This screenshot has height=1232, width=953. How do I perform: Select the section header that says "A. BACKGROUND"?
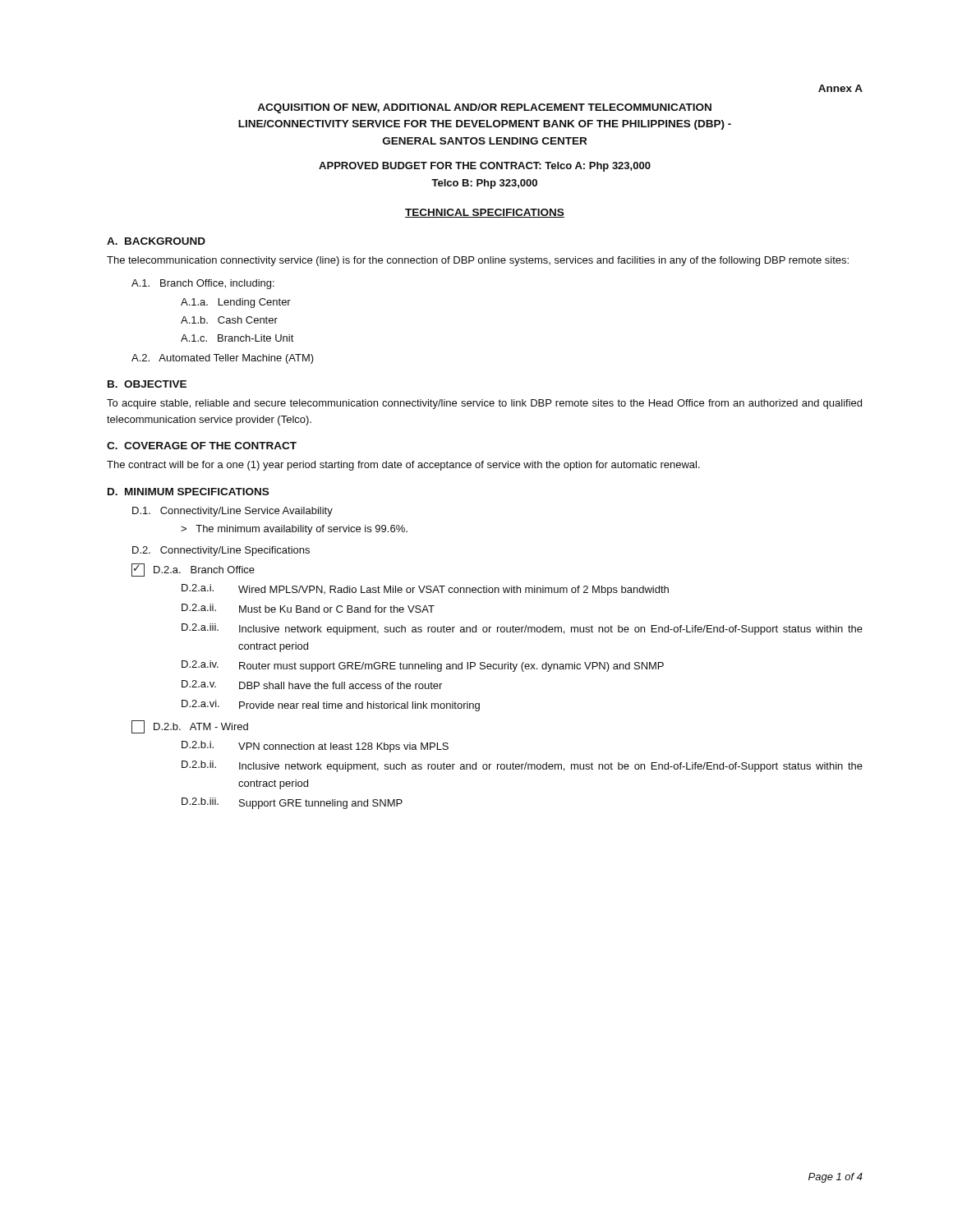point(156,241)
